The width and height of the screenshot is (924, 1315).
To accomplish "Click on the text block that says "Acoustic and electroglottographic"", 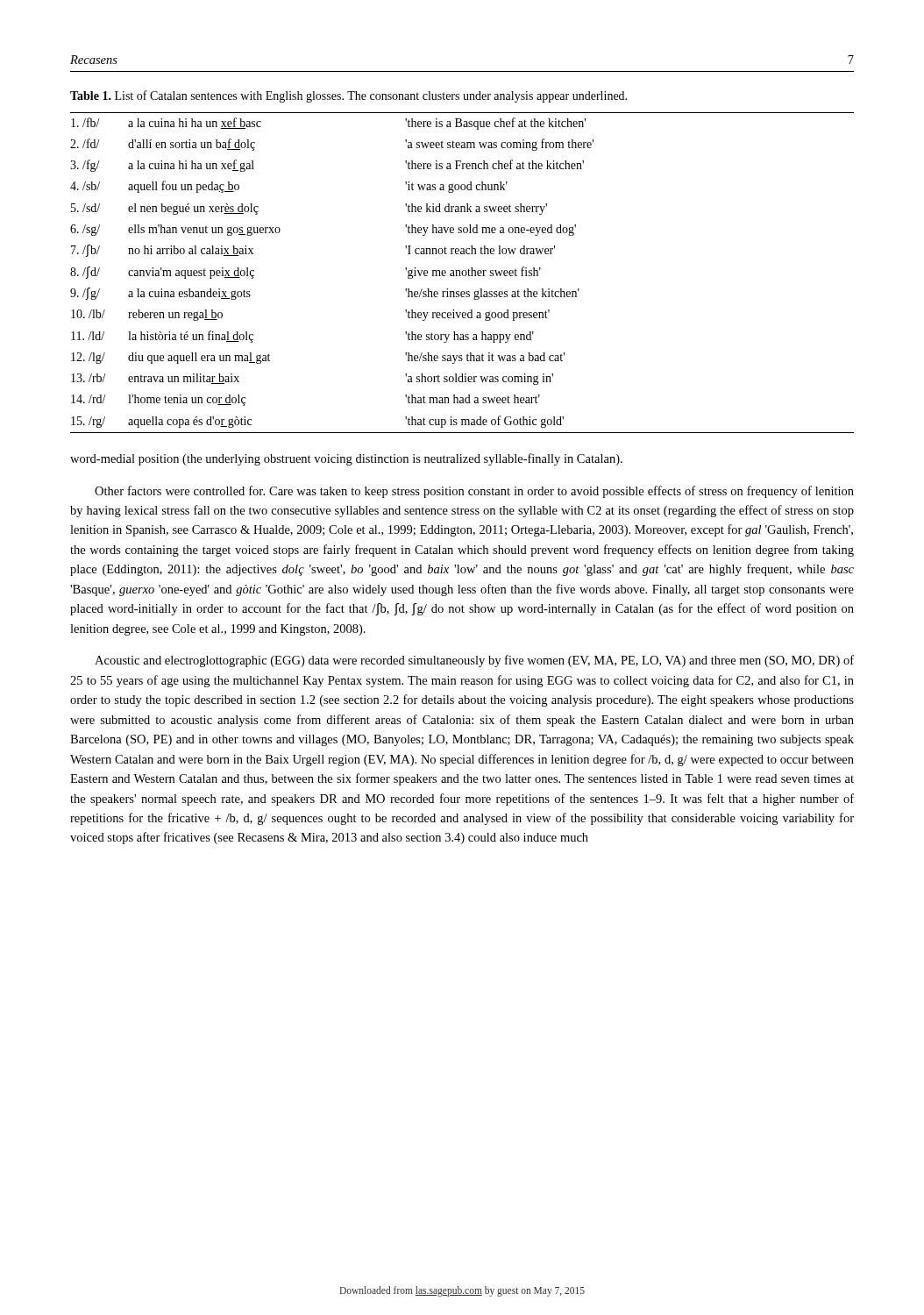I will point(462,749).
